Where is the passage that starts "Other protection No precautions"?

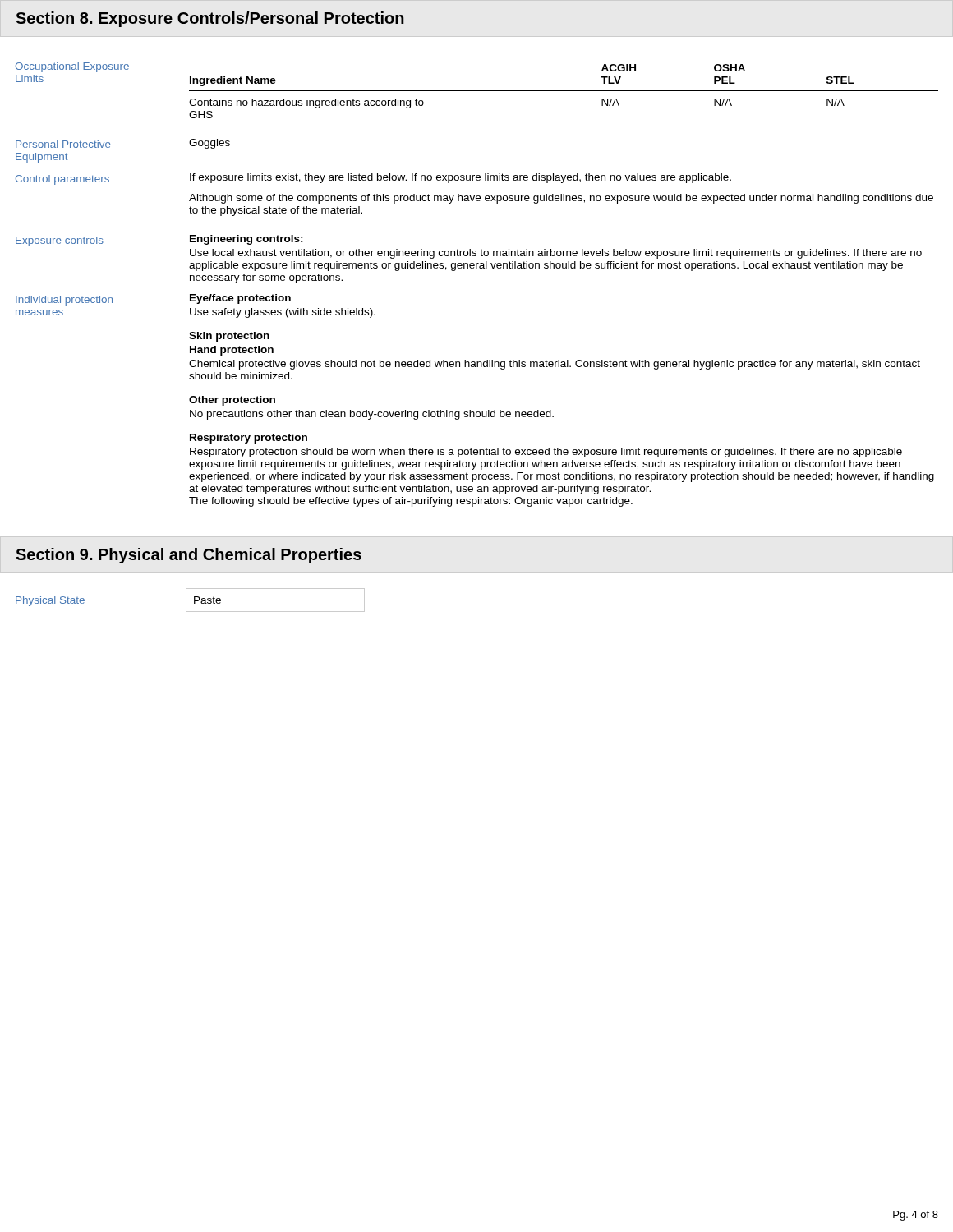pos(232,401)
